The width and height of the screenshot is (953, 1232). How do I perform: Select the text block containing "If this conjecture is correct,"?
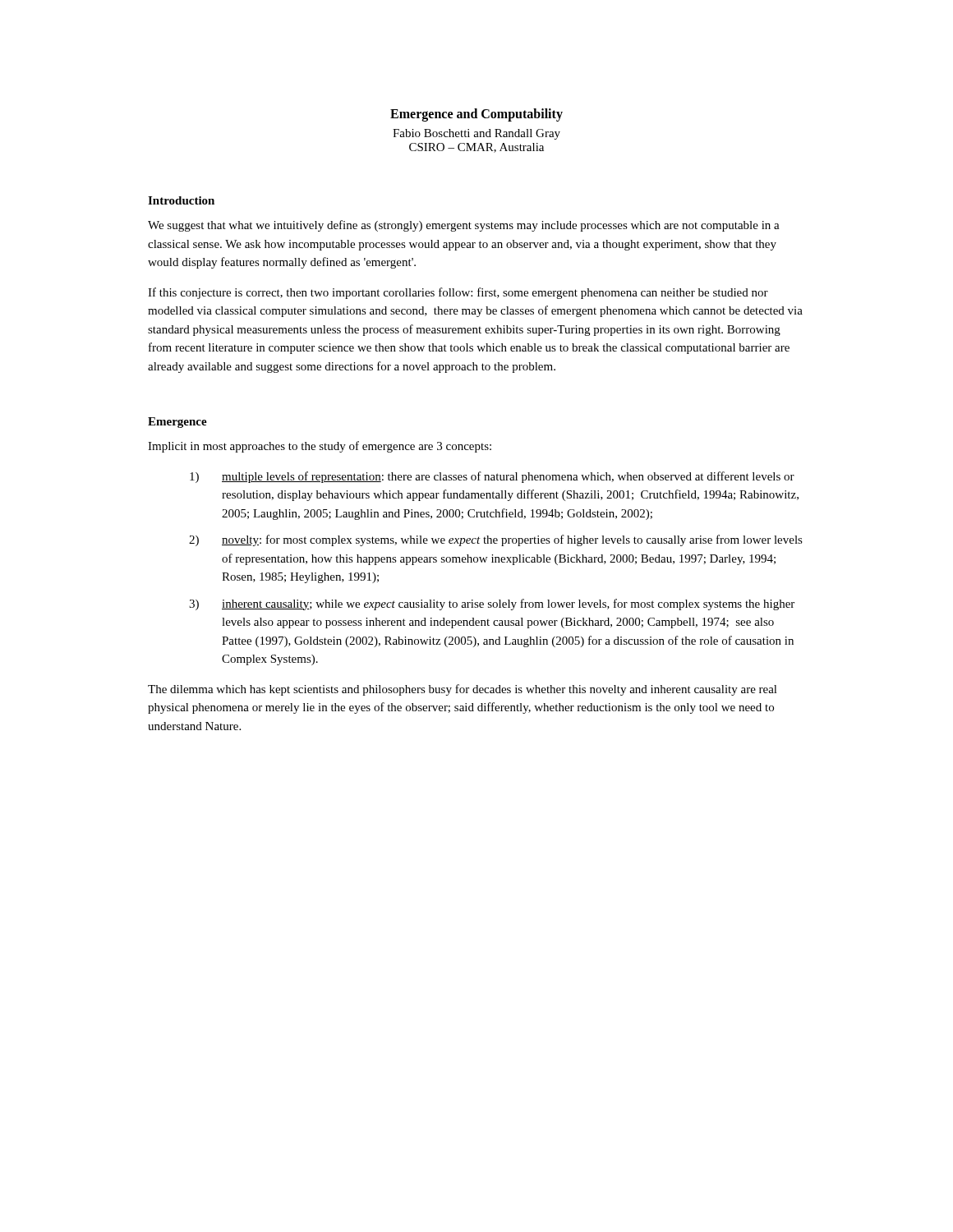click(x=475, y=329)
